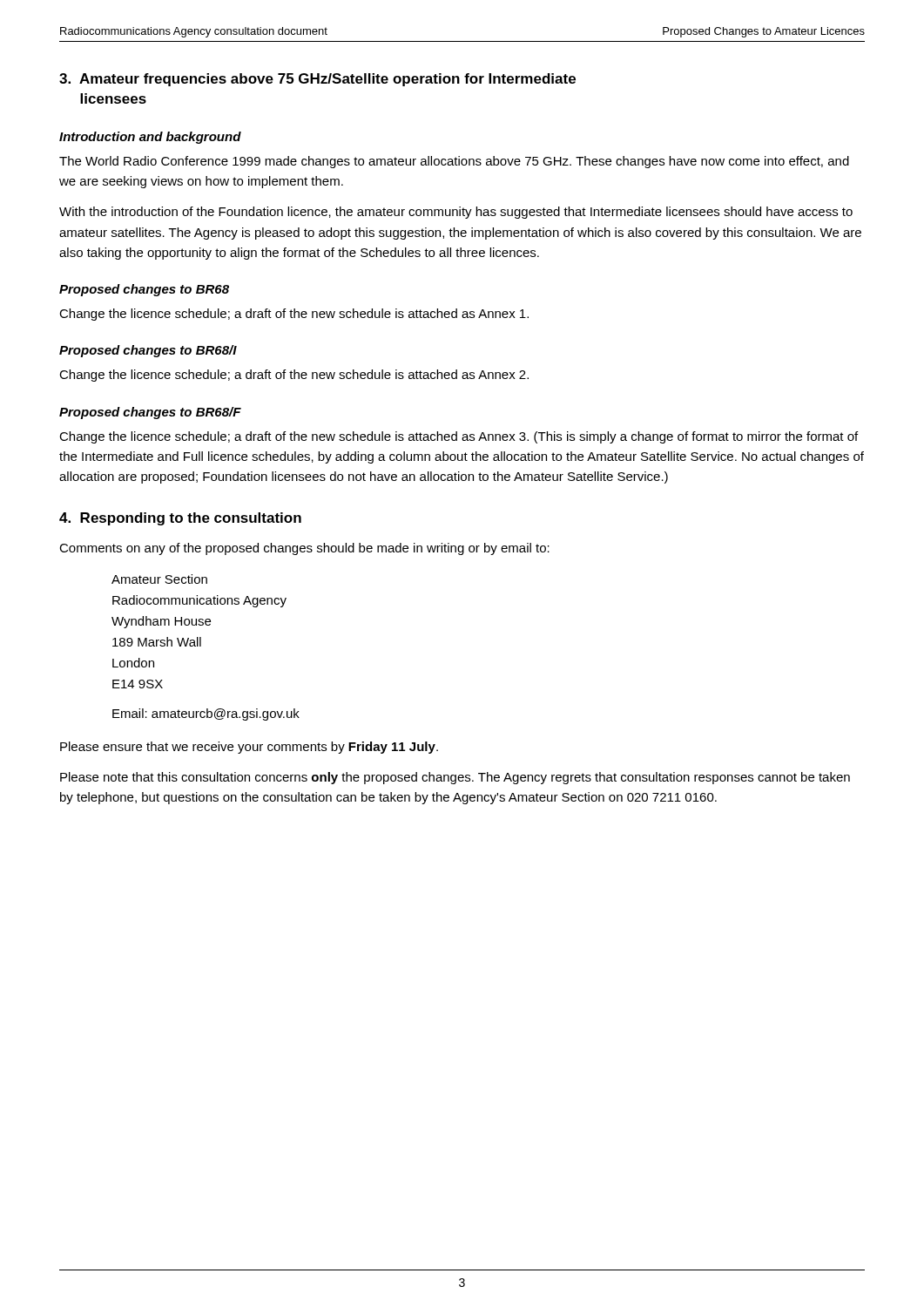Where does it say "Proposed changes to BR68/F"?
This screenshot has height=1307, width=924.
point(150,411)
